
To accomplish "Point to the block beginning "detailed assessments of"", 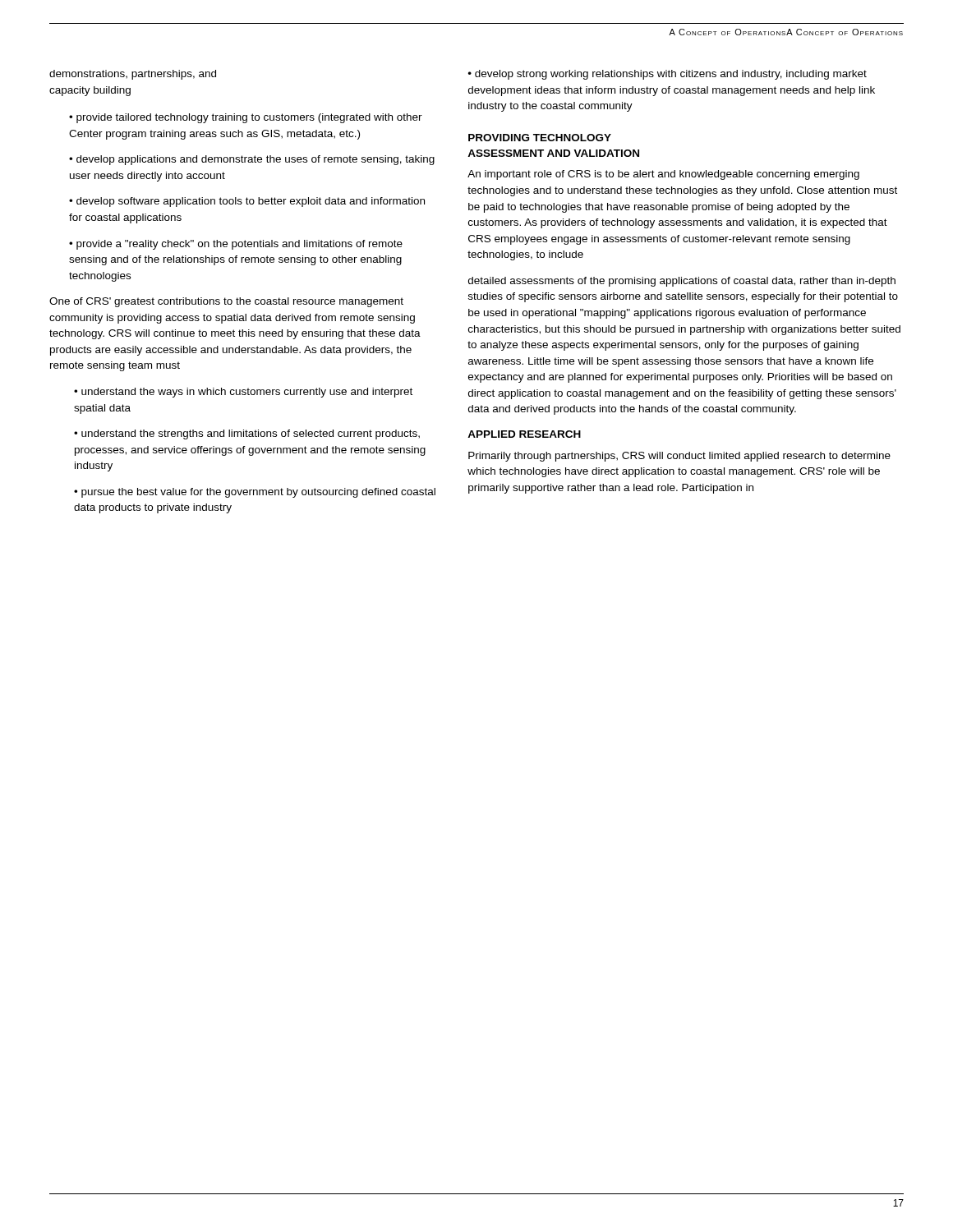I will pos(684,345).
